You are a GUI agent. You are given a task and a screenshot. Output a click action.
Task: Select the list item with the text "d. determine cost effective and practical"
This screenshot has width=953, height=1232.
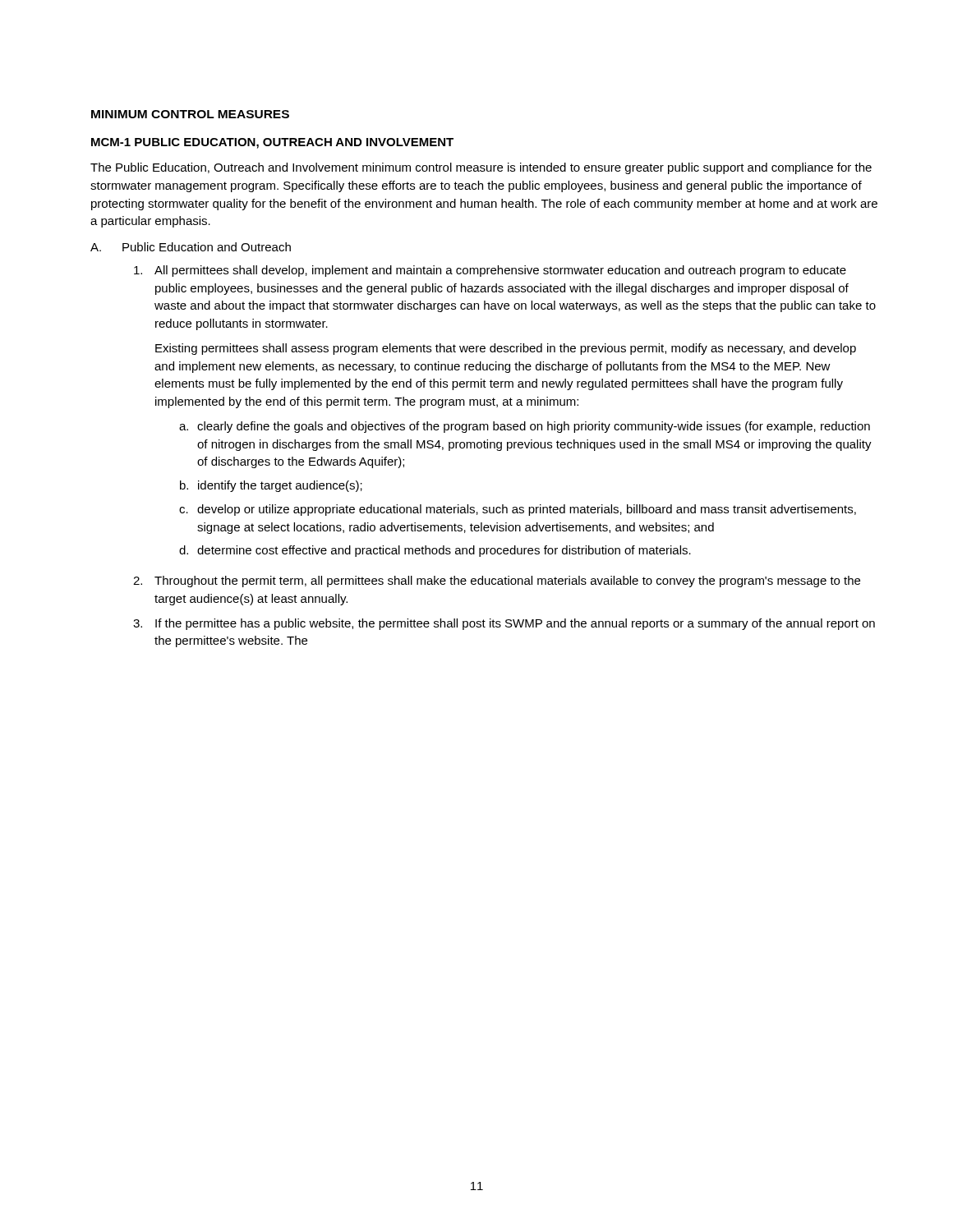pyautogui.click(x=529, y=550)
